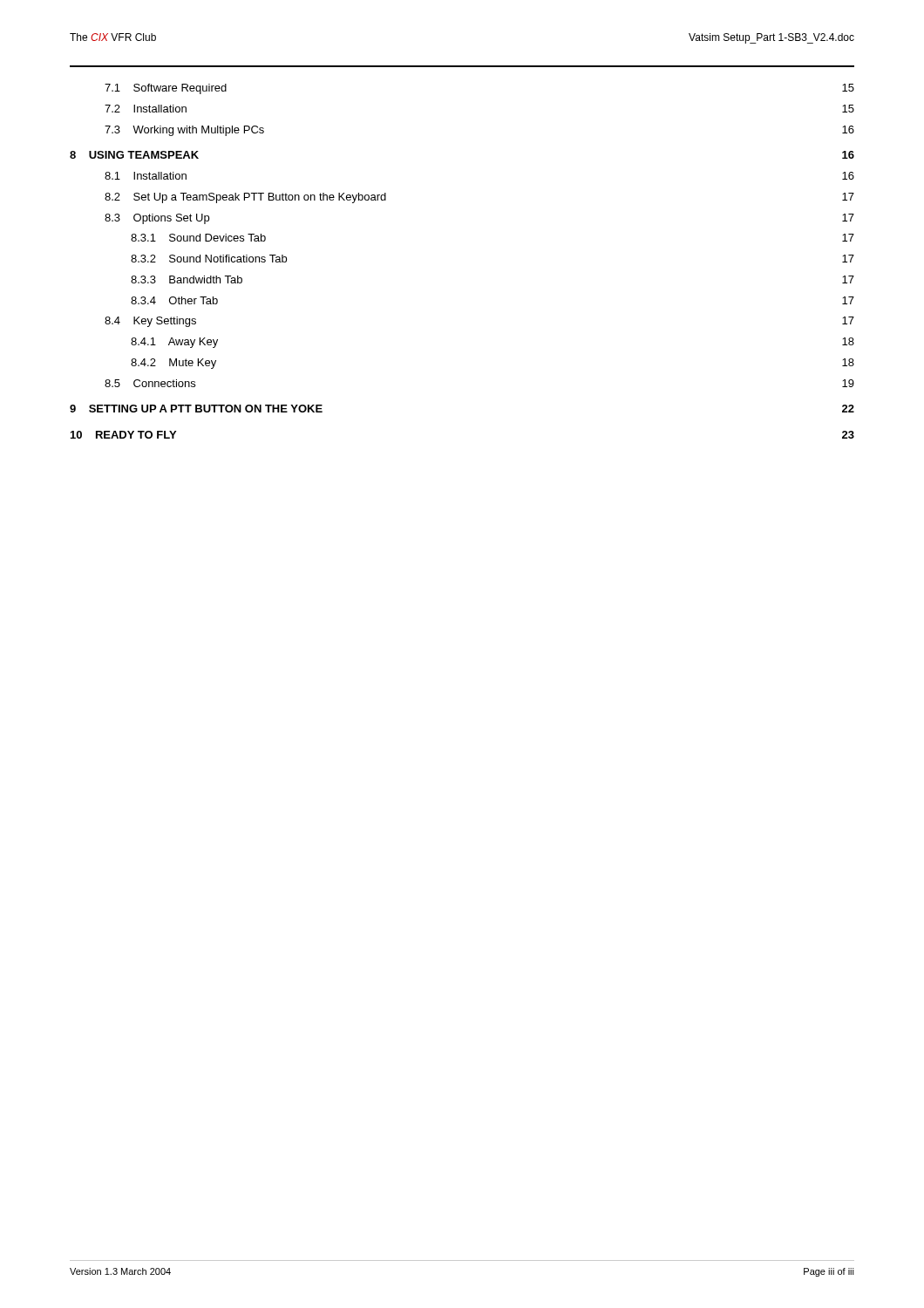Click the passage that begins "7.3 Working with Multiple"

[192, 130]
